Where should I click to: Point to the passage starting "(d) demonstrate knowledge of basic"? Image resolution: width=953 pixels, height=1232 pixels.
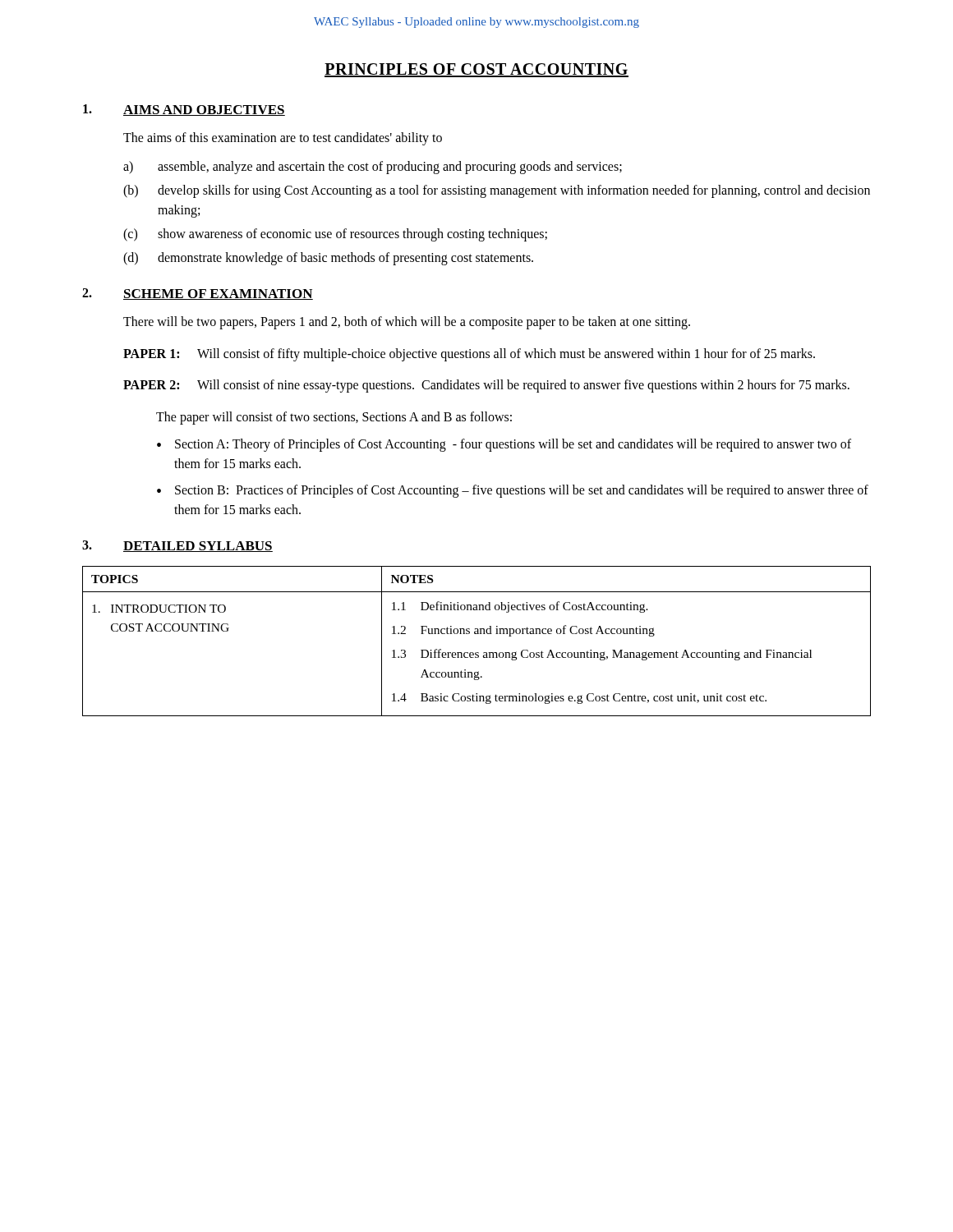tap(497, 258)
